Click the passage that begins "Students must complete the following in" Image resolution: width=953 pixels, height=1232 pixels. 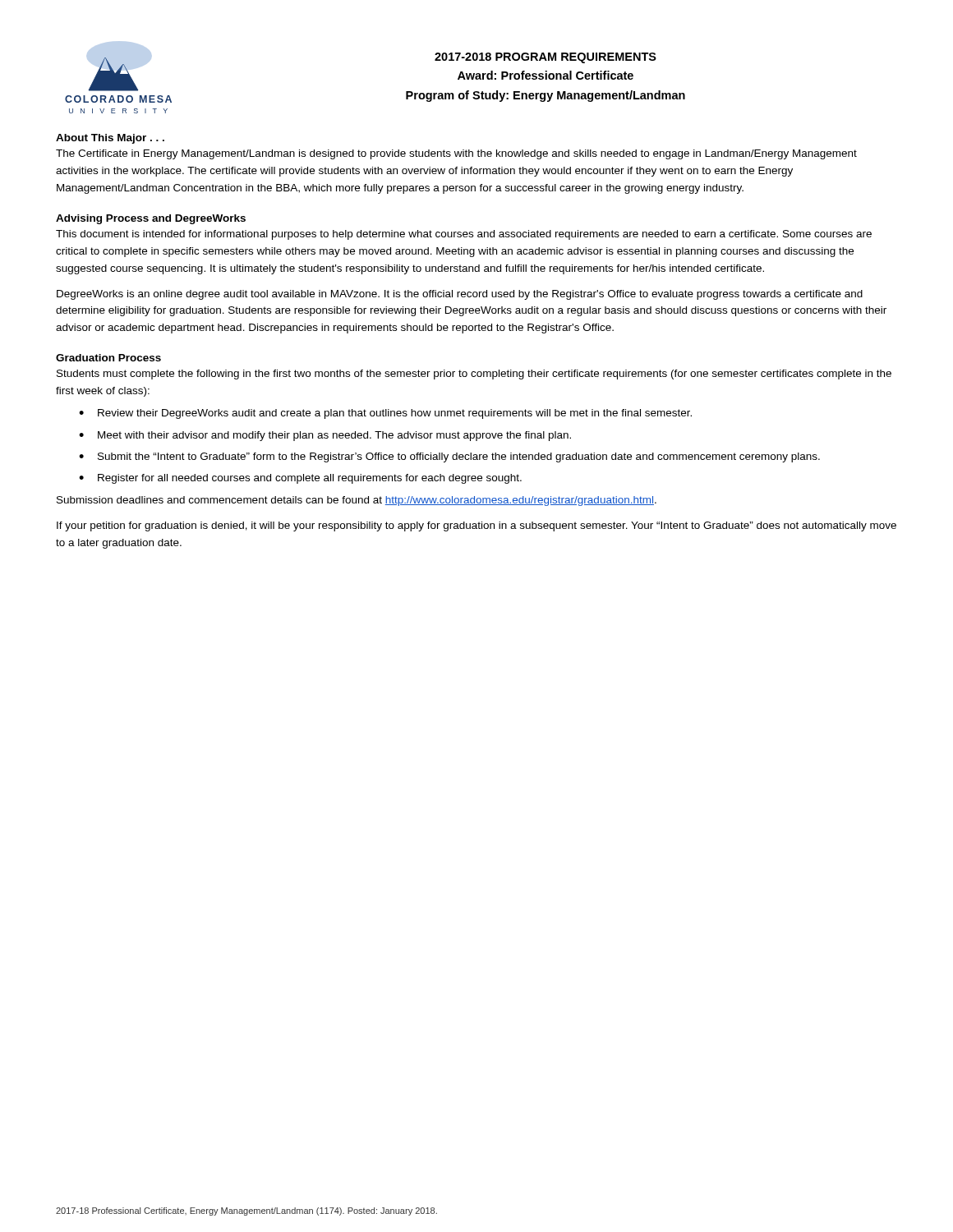pyautogui.click(x=474, y=382)
